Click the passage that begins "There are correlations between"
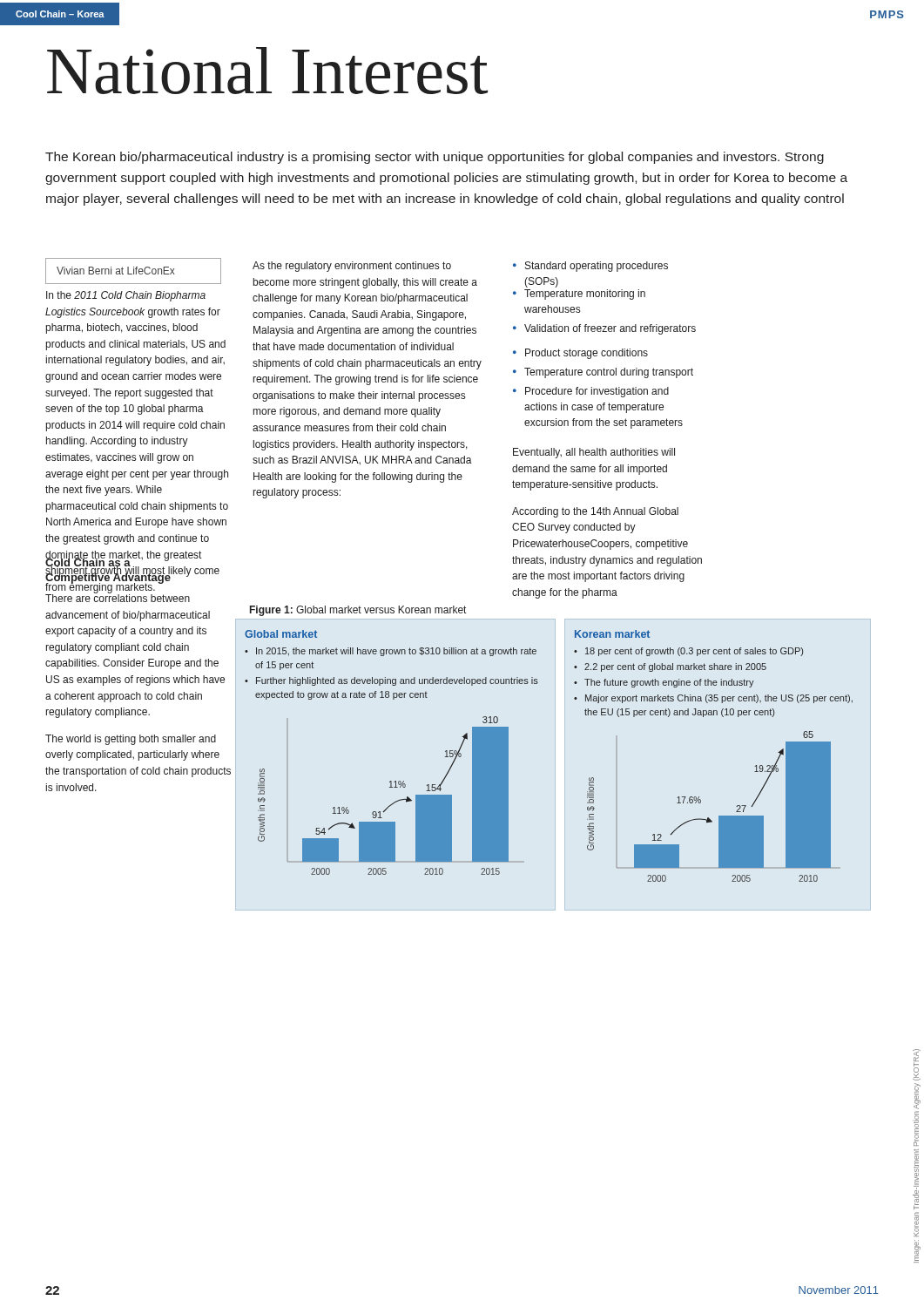Image resolution: width=924 pixels, height=1307 pixels. pyautogui.click(x=139, y=693)
